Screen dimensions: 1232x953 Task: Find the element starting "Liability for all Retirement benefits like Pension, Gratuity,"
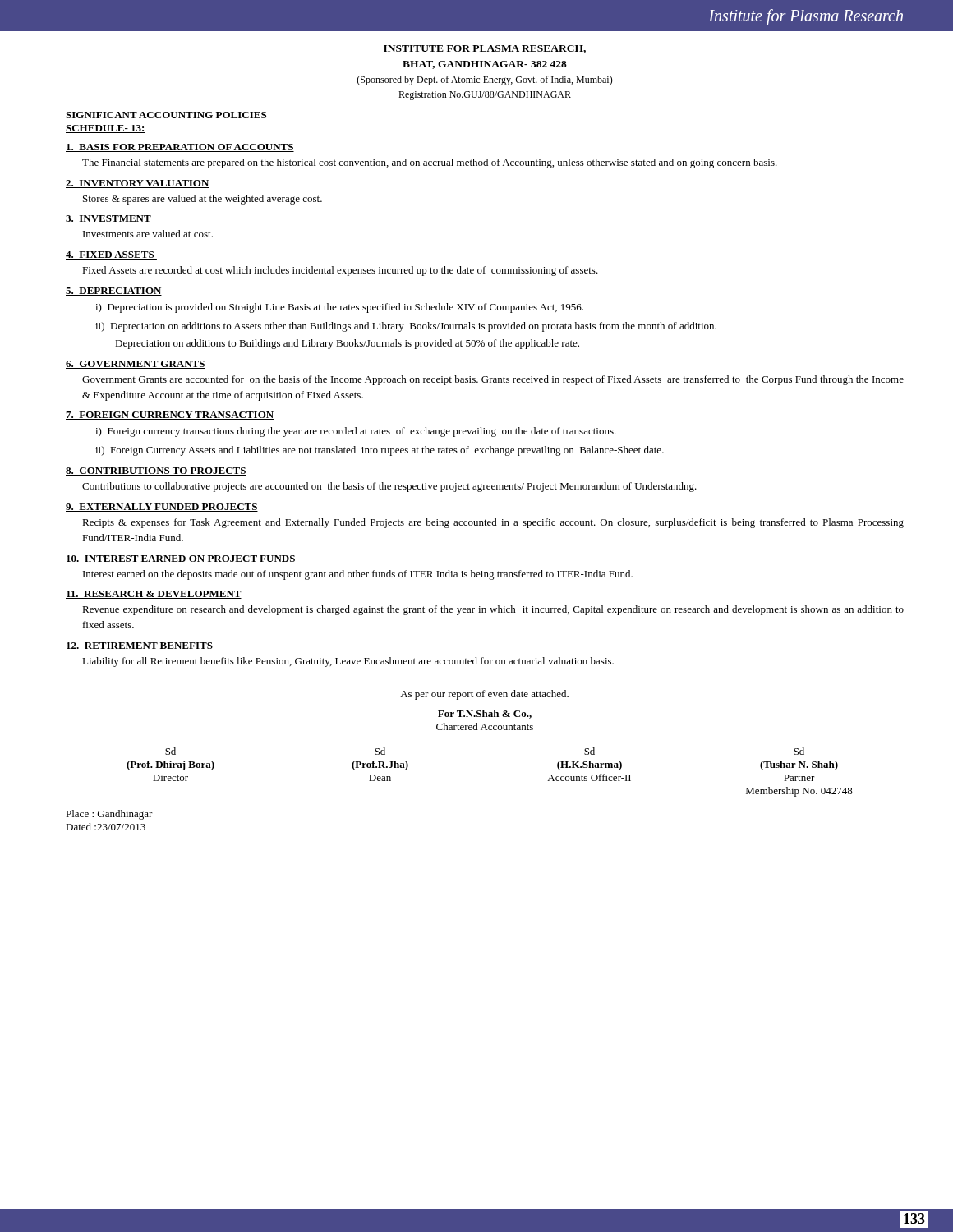click(x=348, y=661)
